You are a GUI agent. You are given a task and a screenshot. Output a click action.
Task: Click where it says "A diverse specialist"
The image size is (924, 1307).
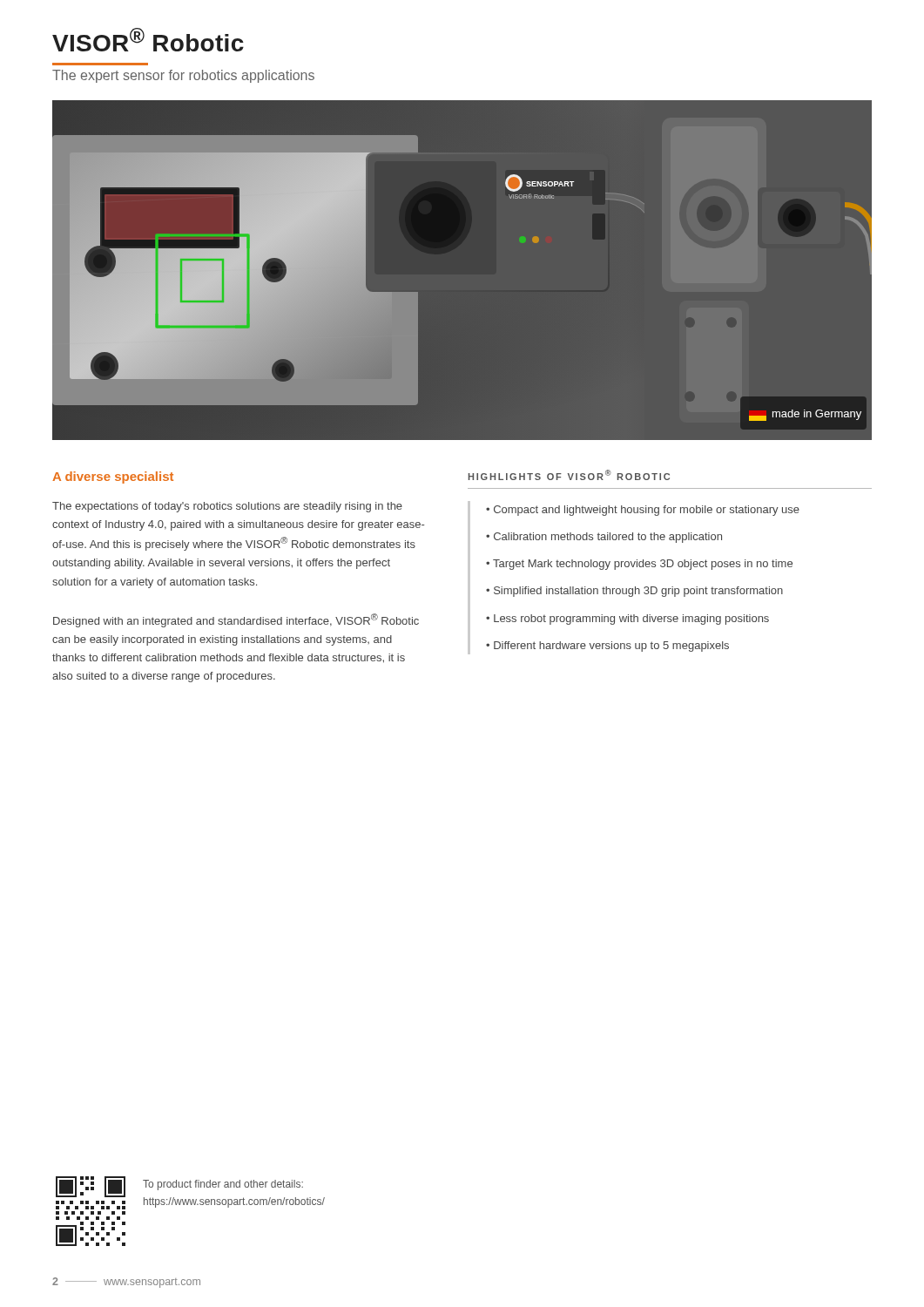113,476
